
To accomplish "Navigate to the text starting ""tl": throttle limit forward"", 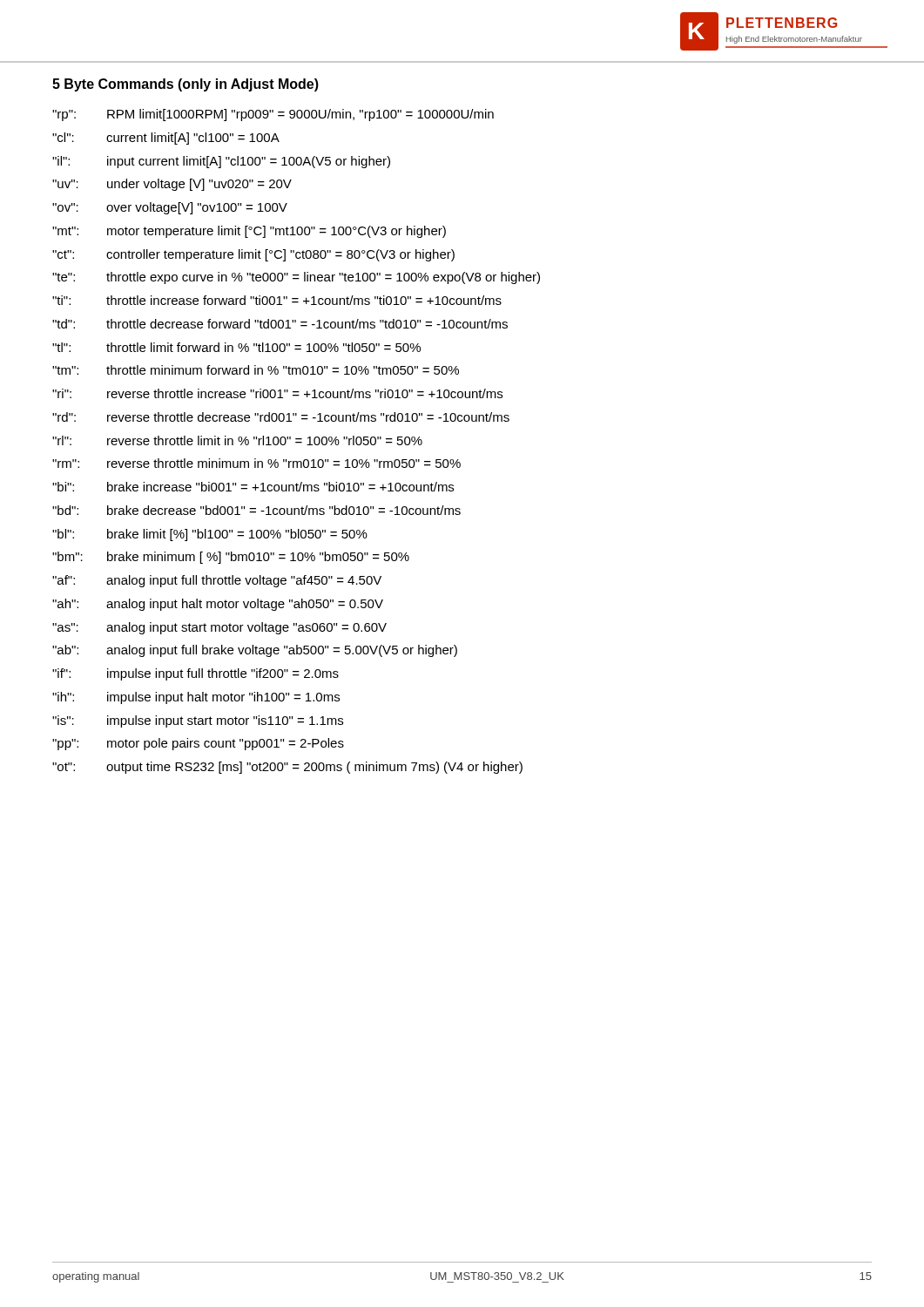I will click(x=236, y=347).
